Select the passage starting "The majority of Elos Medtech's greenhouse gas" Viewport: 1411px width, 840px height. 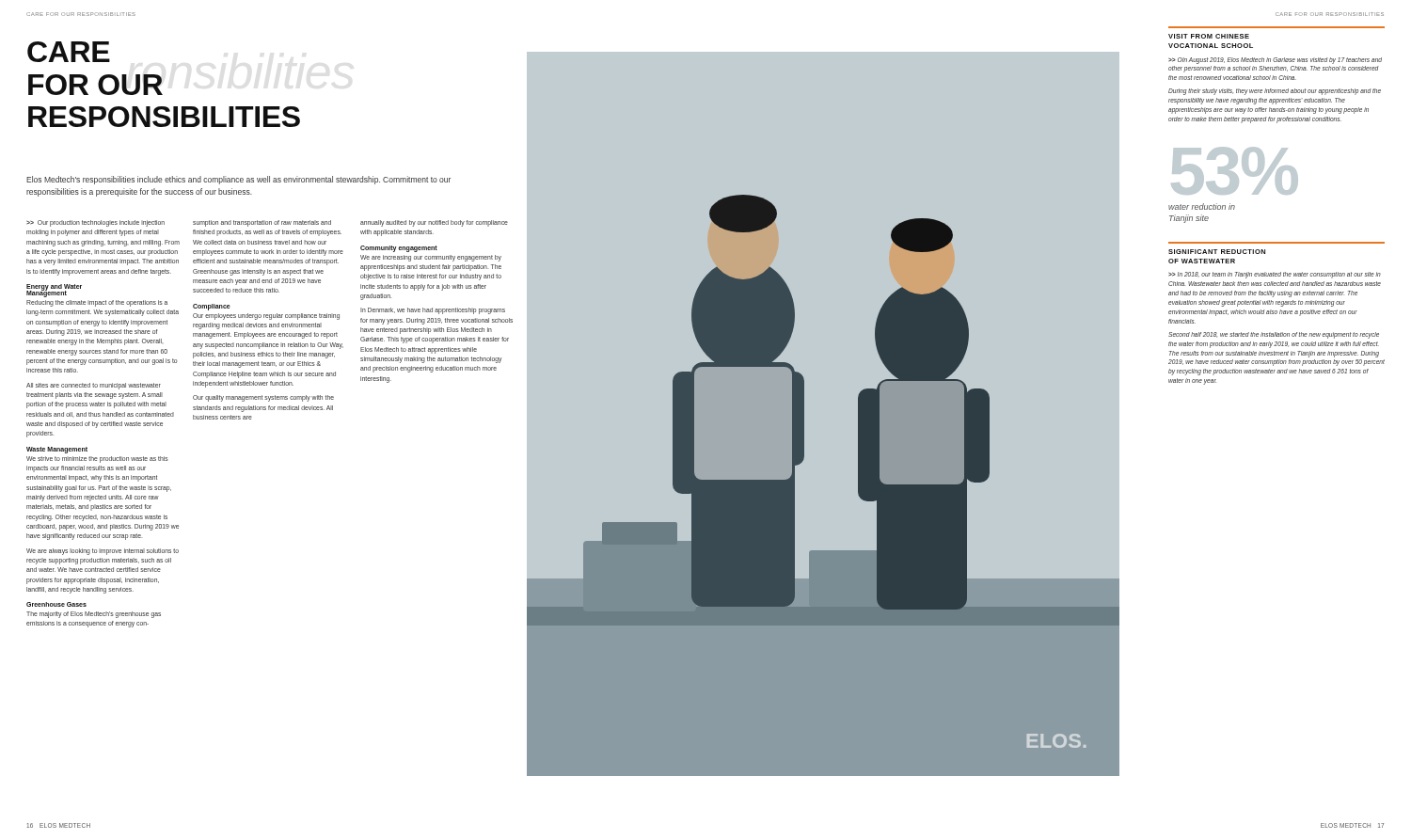tap(103, 619)
